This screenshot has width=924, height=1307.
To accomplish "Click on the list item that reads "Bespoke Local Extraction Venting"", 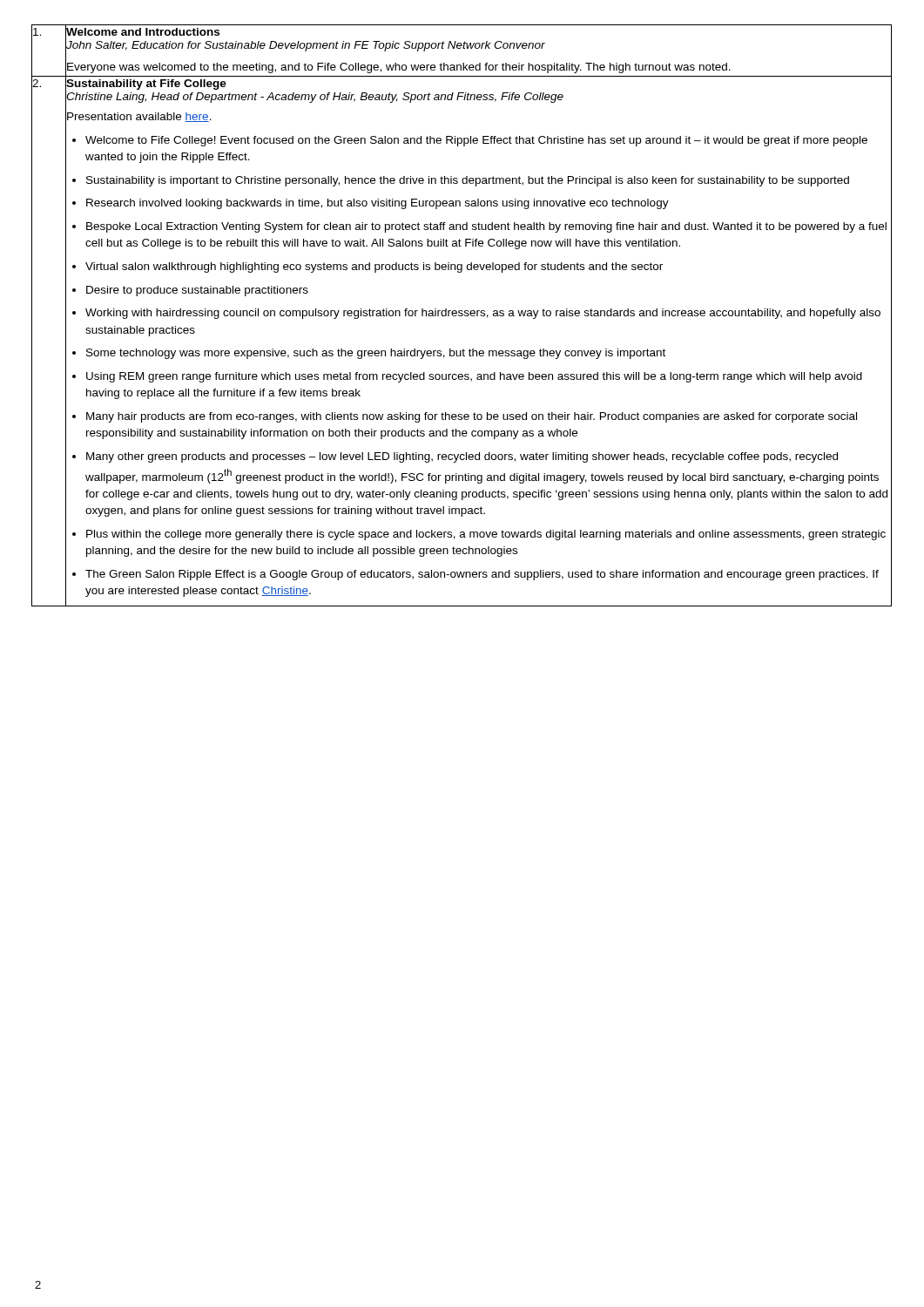I will [x=479, y=235].
